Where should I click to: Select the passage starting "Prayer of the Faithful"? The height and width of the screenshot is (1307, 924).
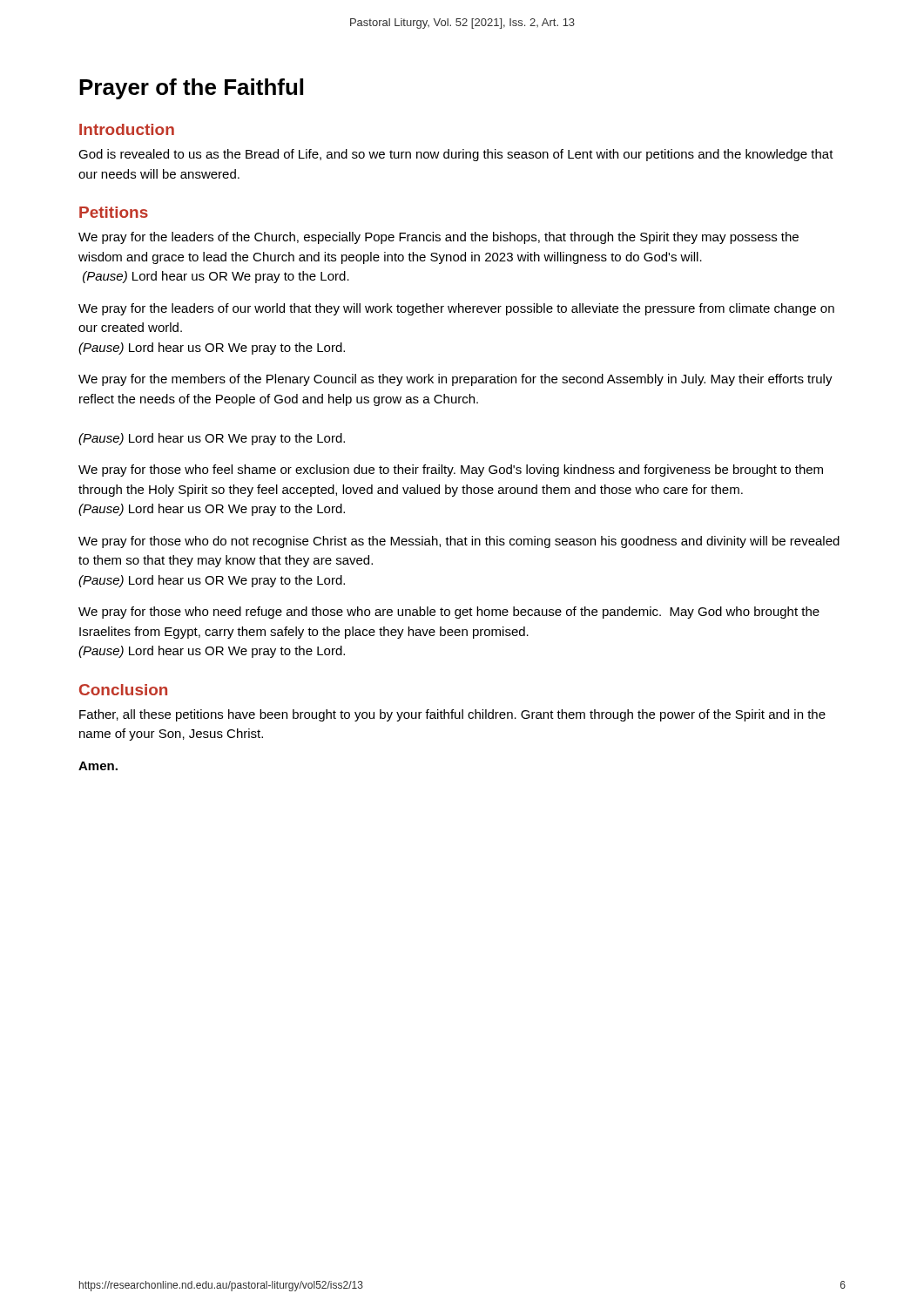click(x=191, y=89)
